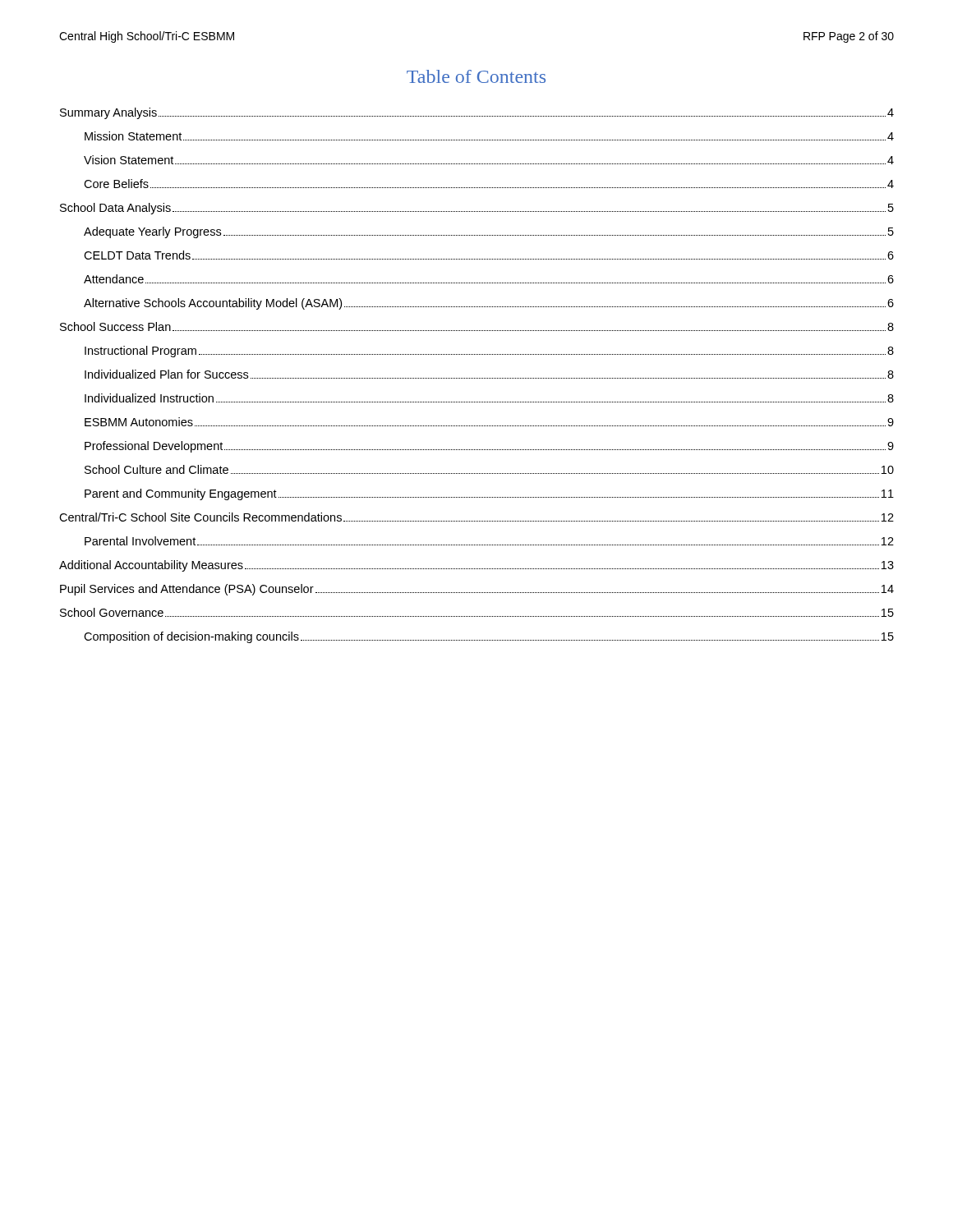953x1232 pixels.
Task: Select the title containing "Table of Contents"
Action: tap(476, 77)
